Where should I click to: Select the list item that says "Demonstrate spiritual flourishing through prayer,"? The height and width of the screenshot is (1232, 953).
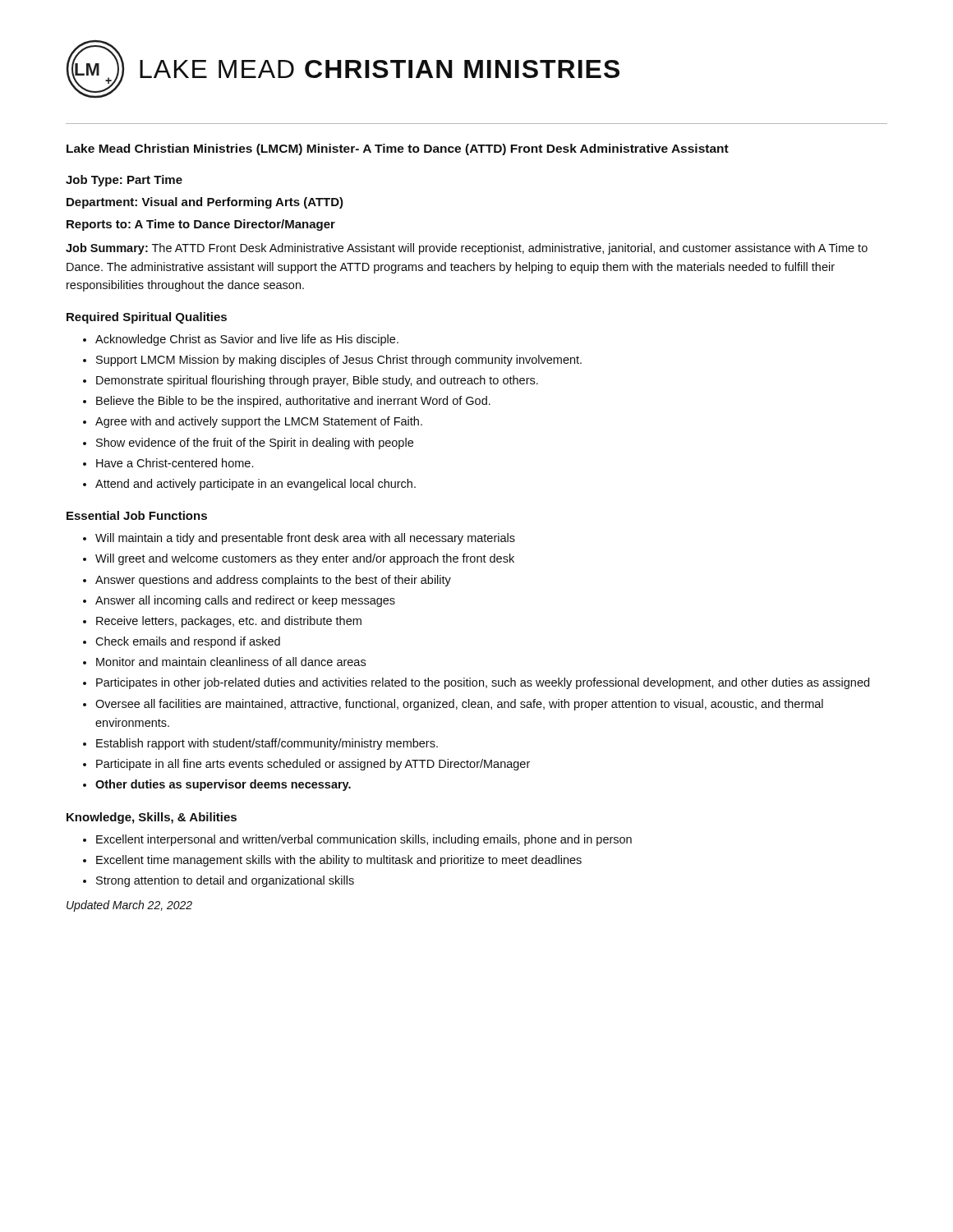click(317, 380)
